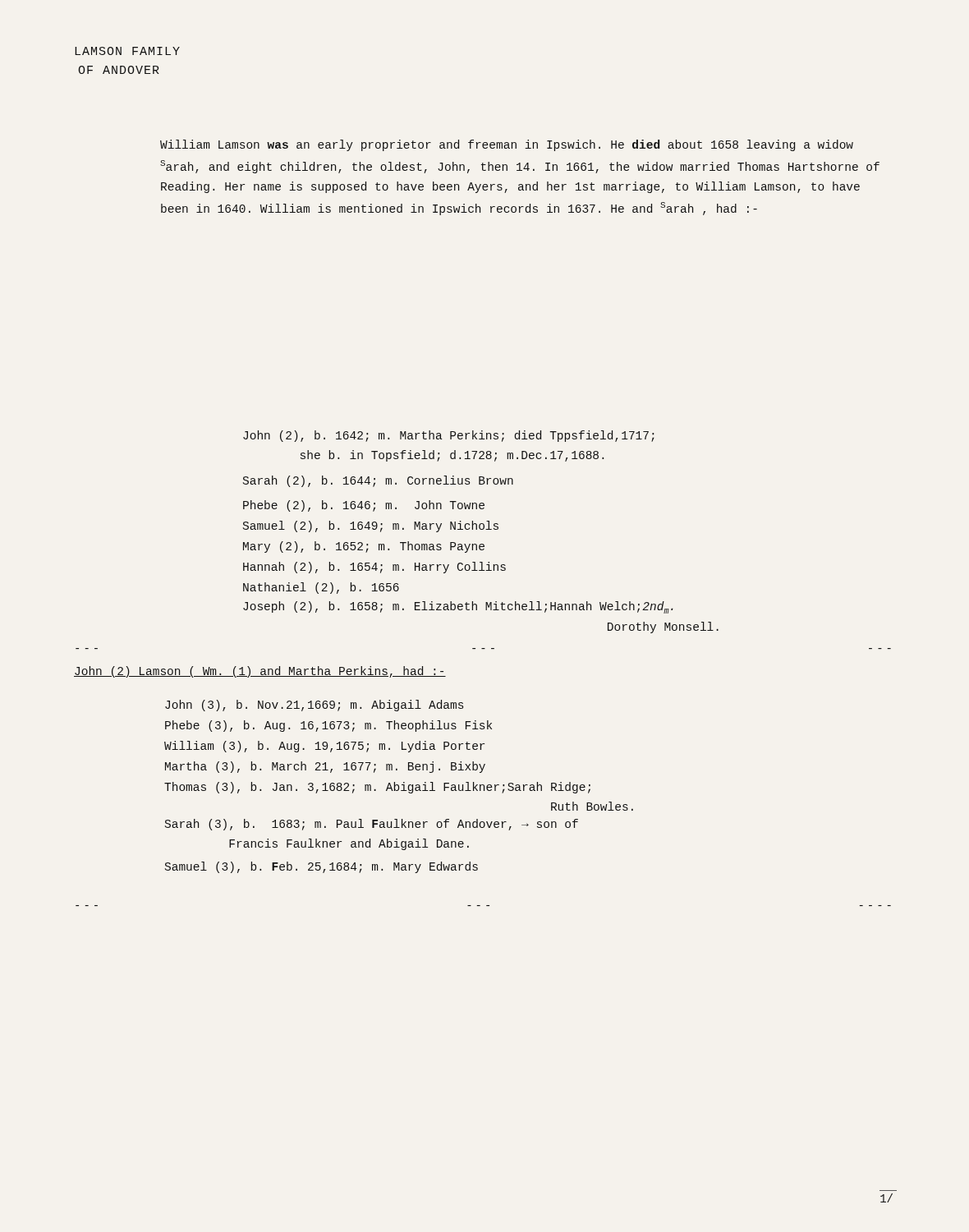The width and height of the screenshot is (969, 1232).
Task: Locate the text block starting "Martha (3), b. March 21, 1677;"
Action: [325, 767]
